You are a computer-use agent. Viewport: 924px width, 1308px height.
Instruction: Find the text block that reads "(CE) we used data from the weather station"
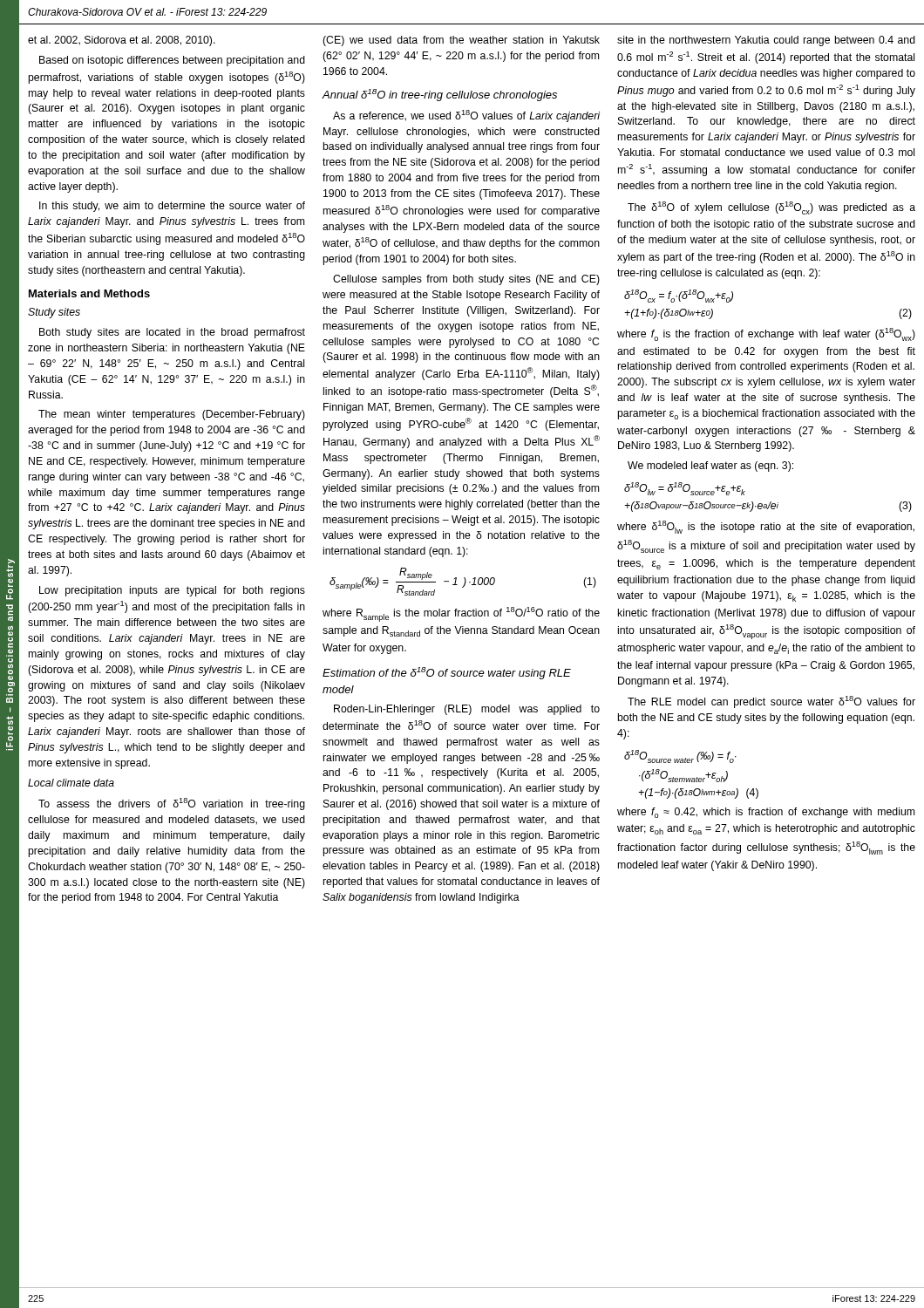click(x=461, y=56)
